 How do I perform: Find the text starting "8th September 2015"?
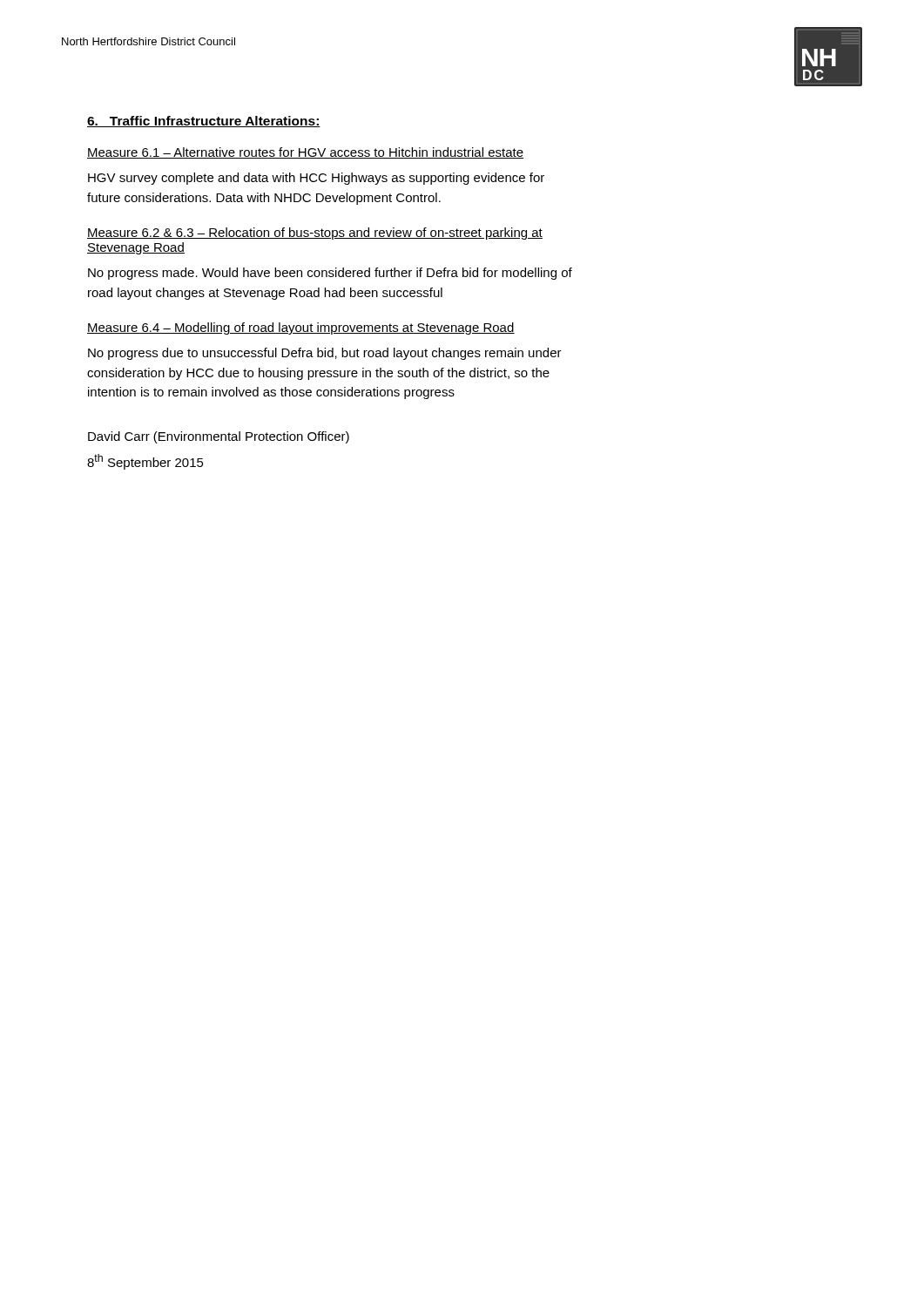[x=145, y=461]
